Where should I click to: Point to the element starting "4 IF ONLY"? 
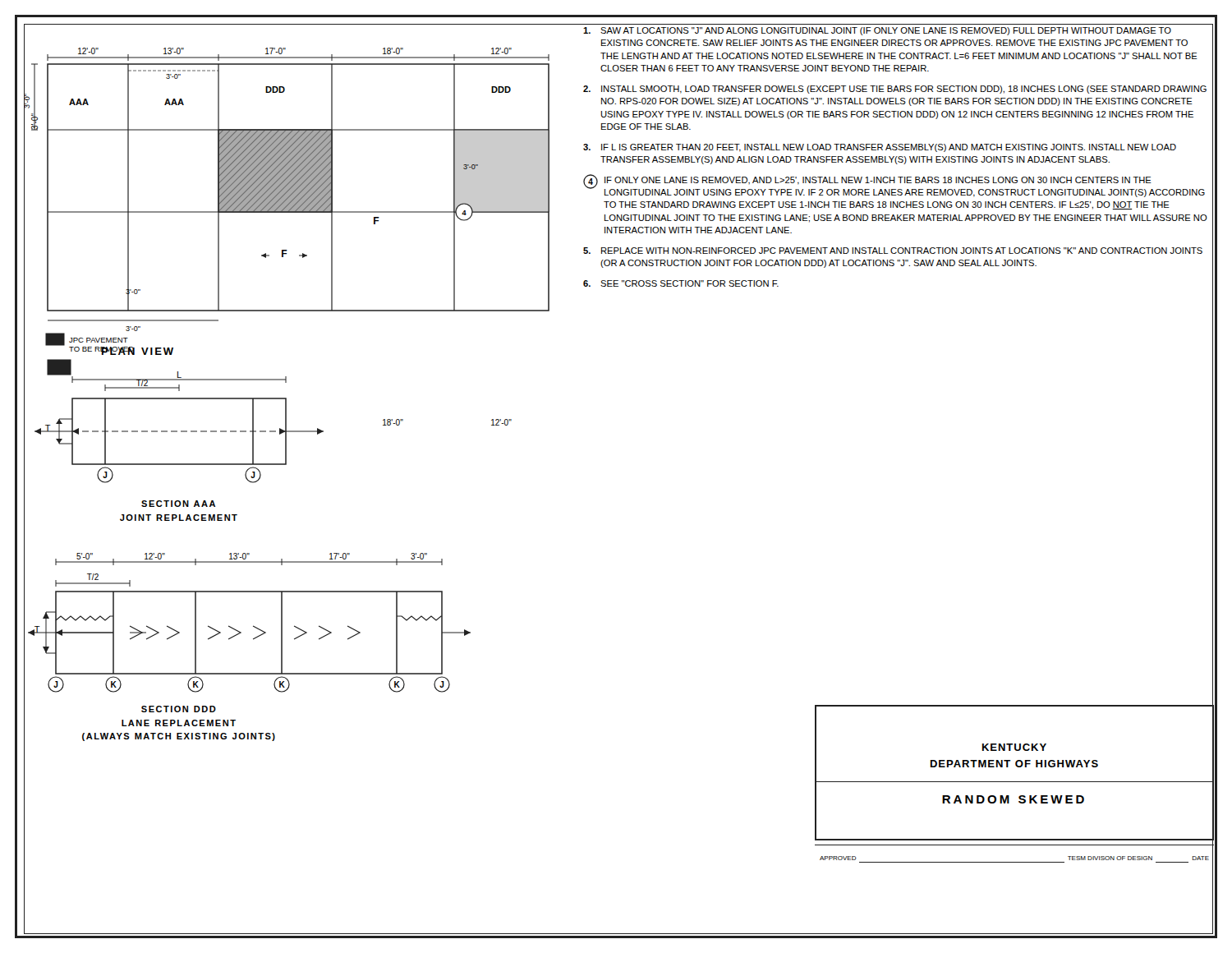895,206
